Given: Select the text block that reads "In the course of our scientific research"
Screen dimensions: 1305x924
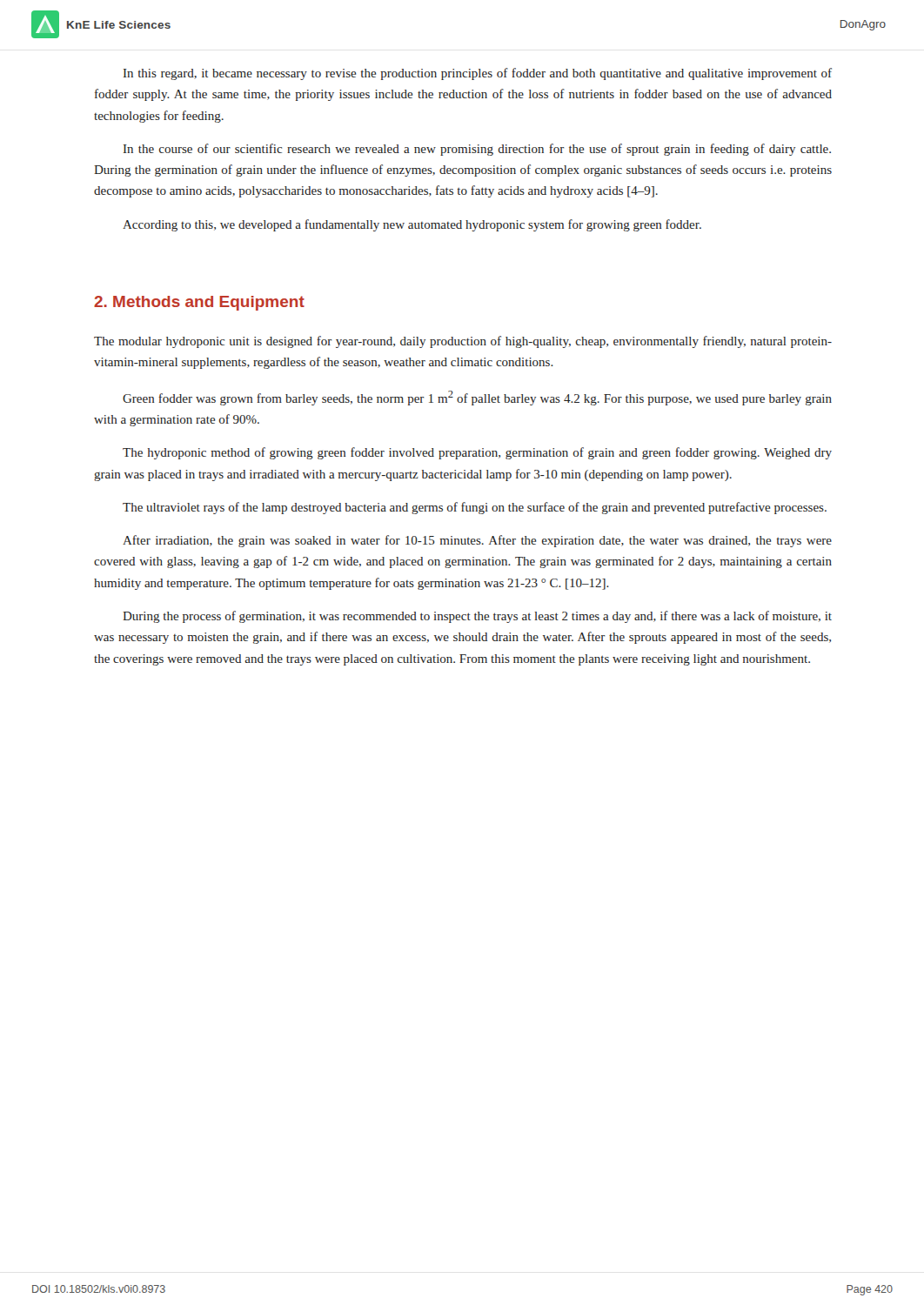Looking at the screenshot, I should click(463, 170).
